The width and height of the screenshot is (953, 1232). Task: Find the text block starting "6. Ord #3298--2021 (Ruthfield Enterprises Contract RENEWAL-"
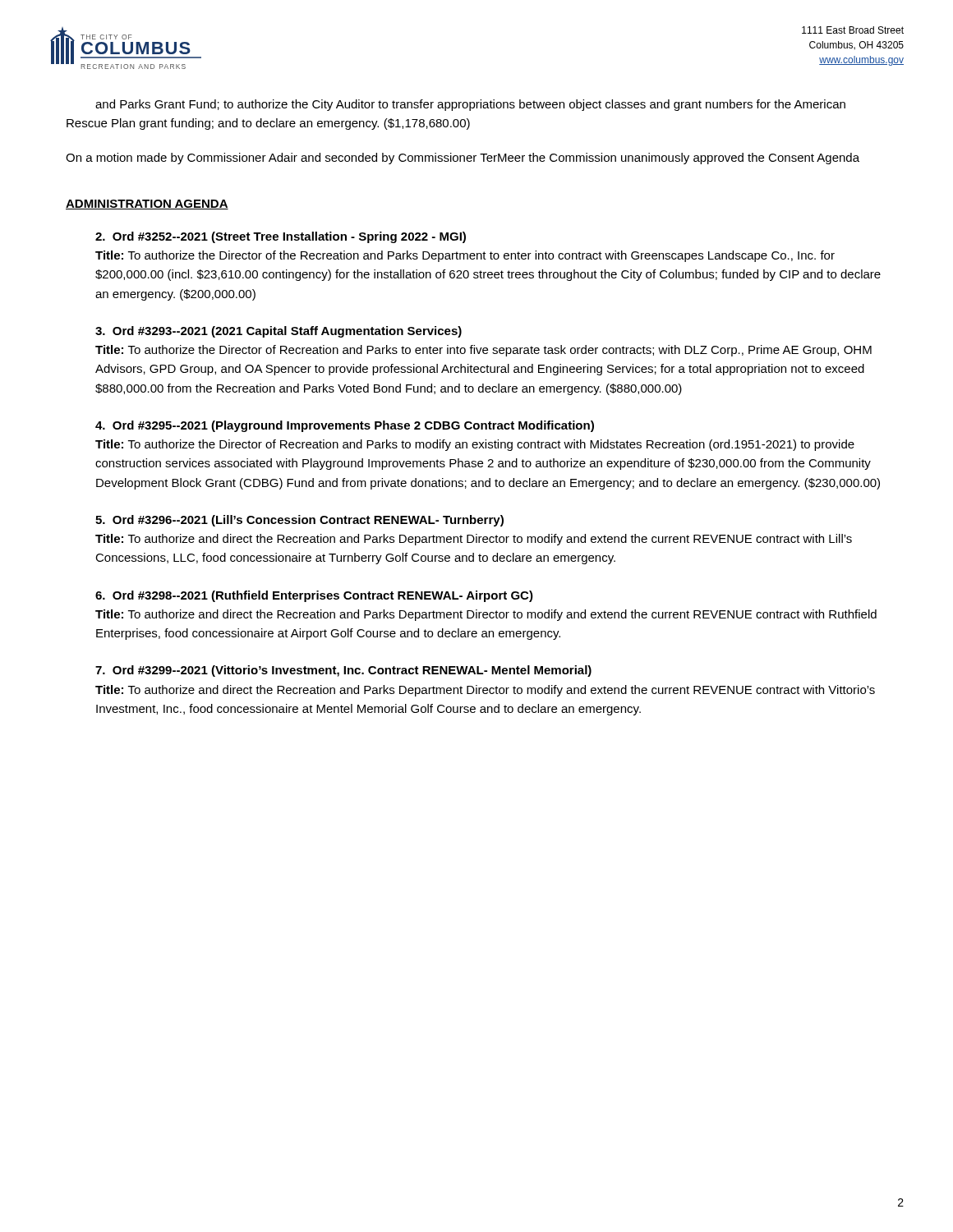(486, 614)
